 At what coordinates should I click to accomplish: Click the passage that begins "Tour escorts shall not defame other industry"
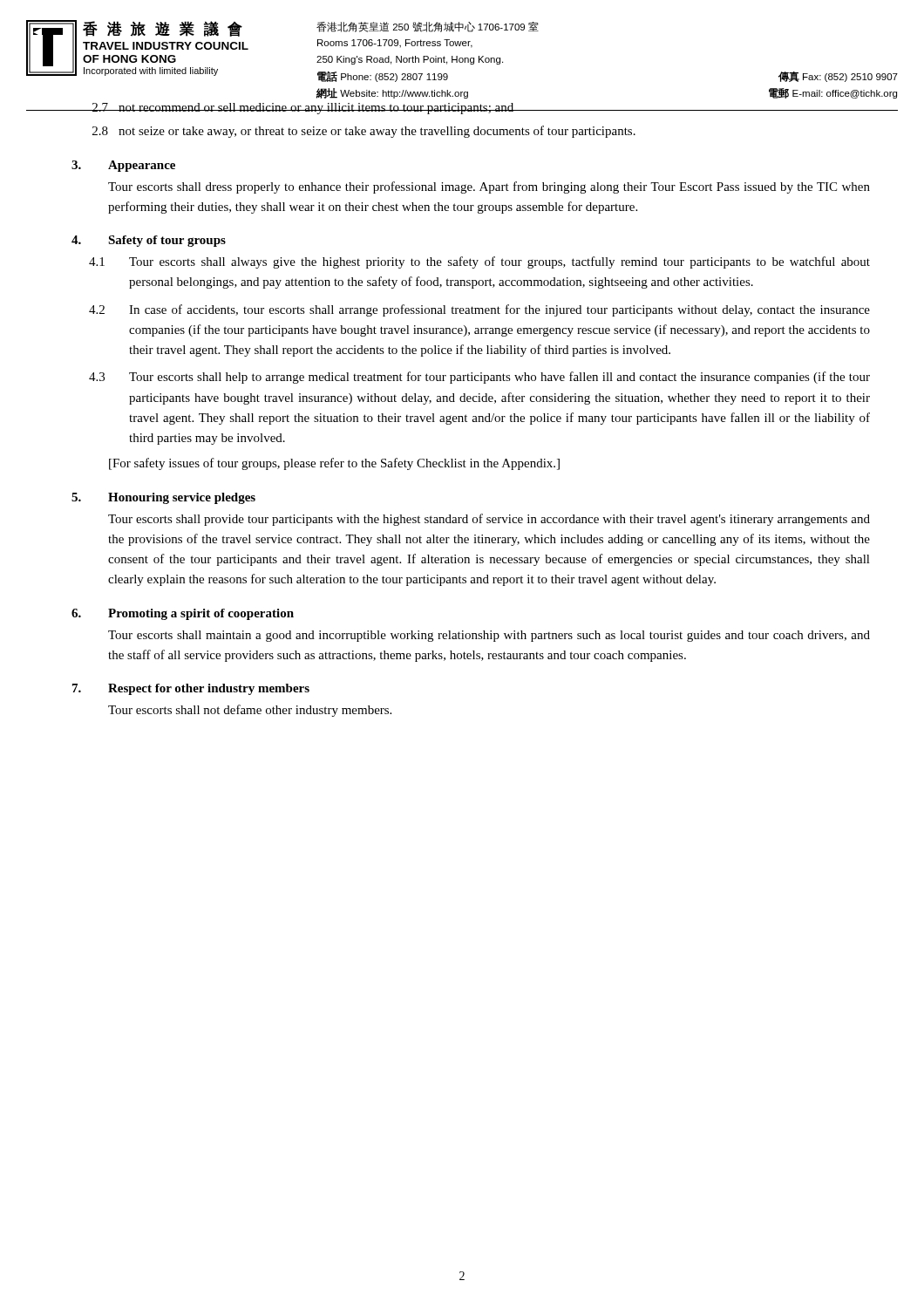coord(250,710)
